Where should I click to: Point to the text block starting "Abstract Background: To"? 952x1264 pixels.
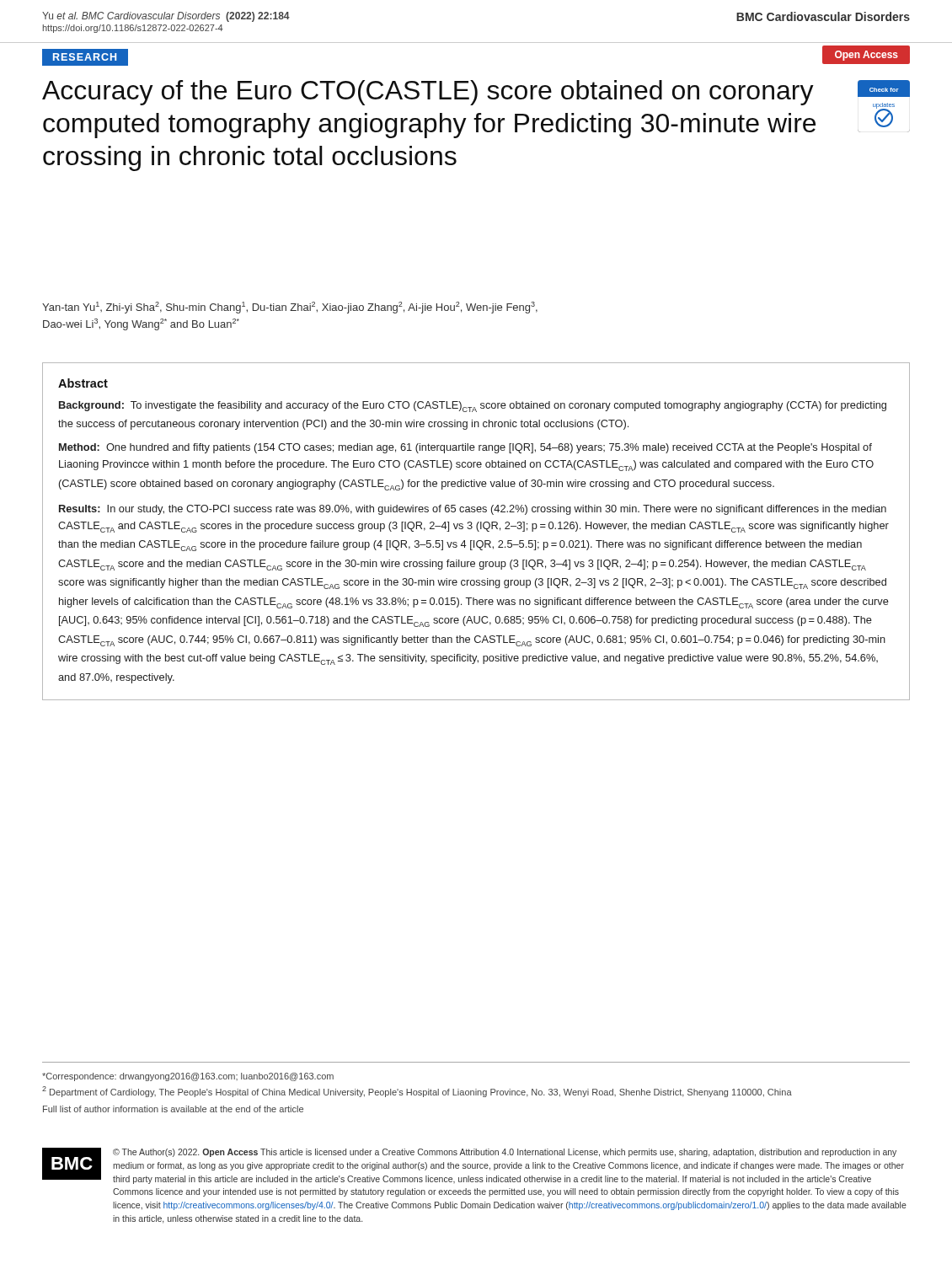pos(476,531)
